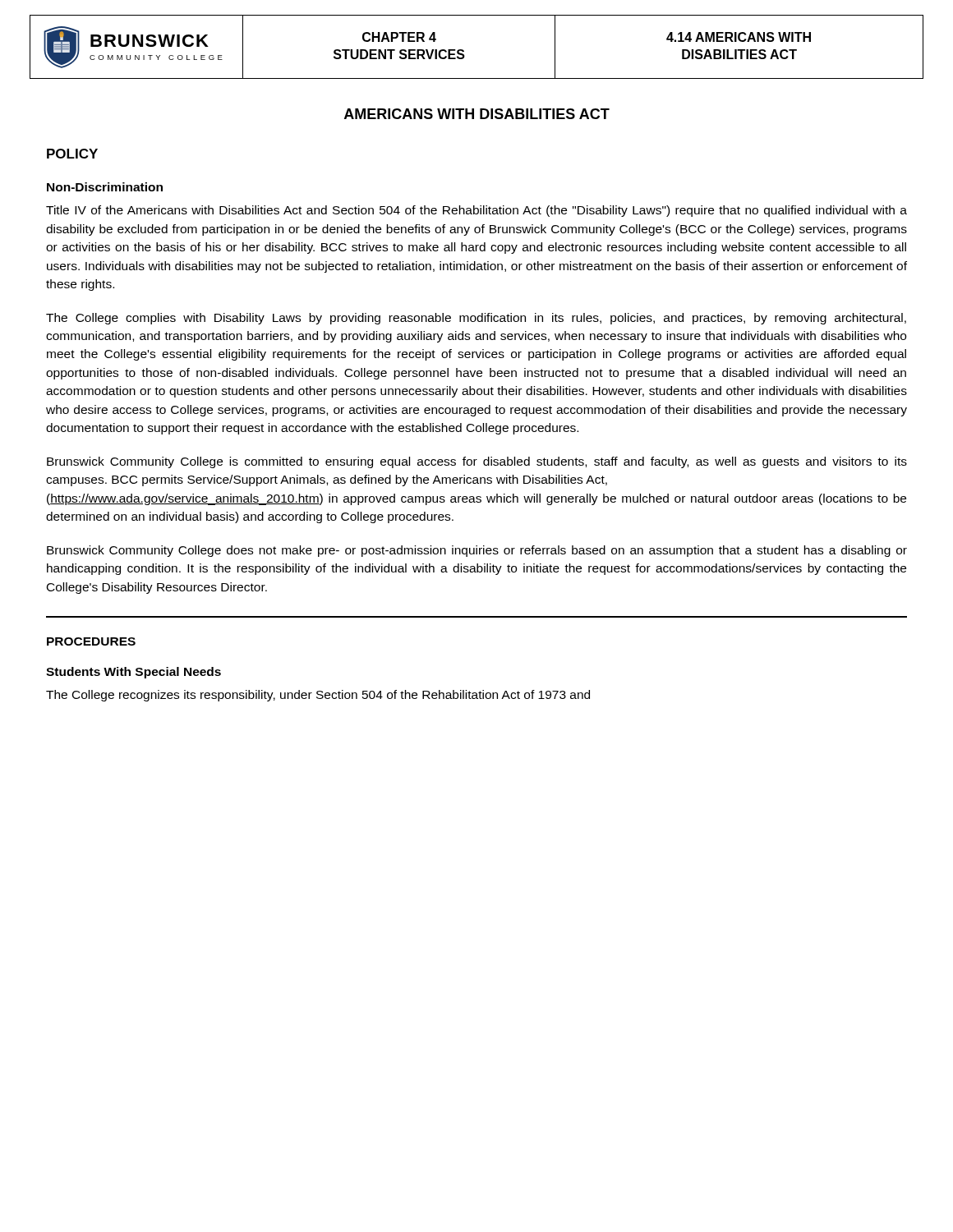
Task: Point to the block beginning "Brunswick Community College is"
Action: click(476, 489)
